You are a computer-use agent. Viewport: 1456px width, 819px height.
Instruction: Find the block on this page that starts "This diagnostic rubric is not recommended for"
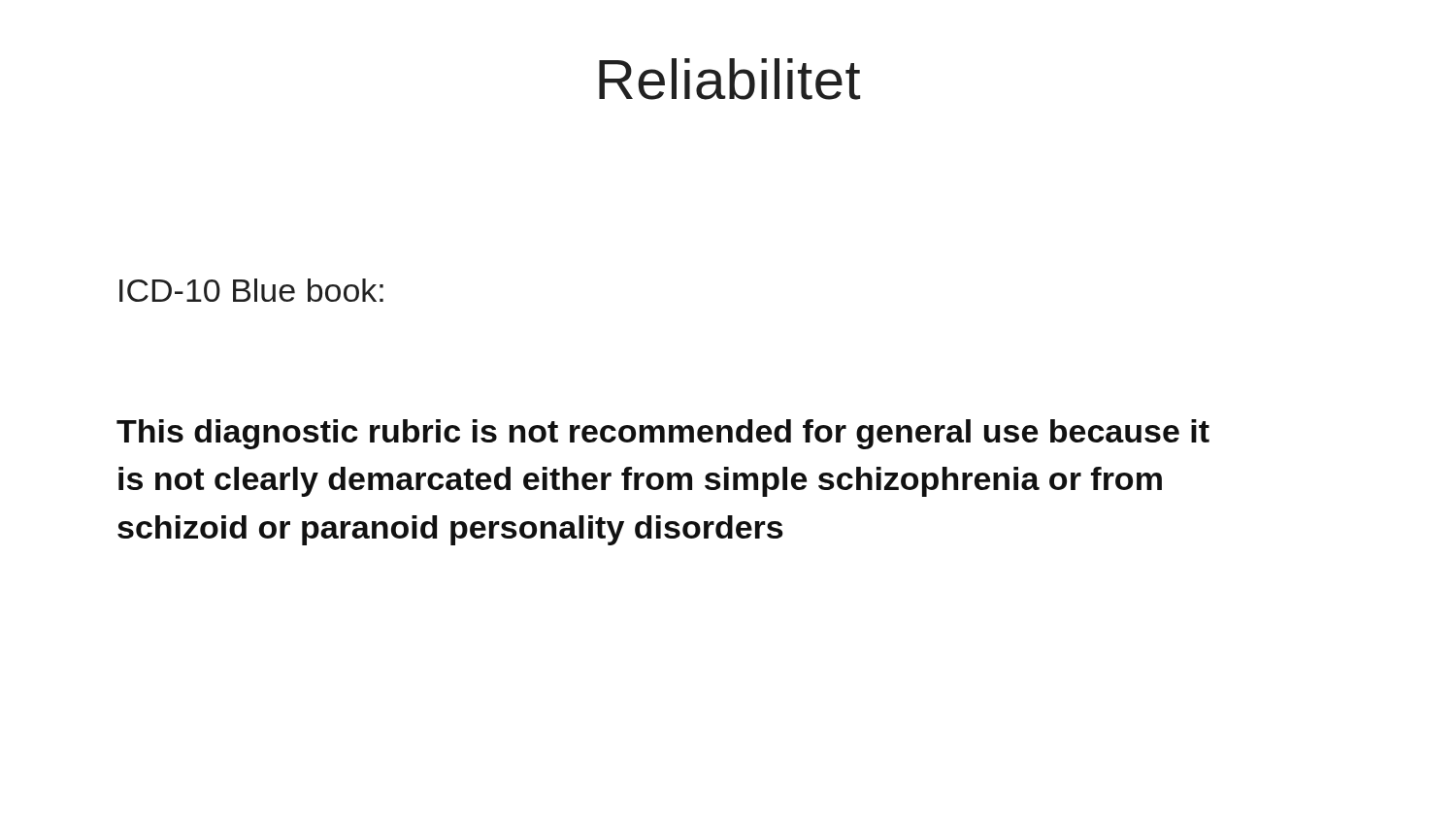point(663,479)
